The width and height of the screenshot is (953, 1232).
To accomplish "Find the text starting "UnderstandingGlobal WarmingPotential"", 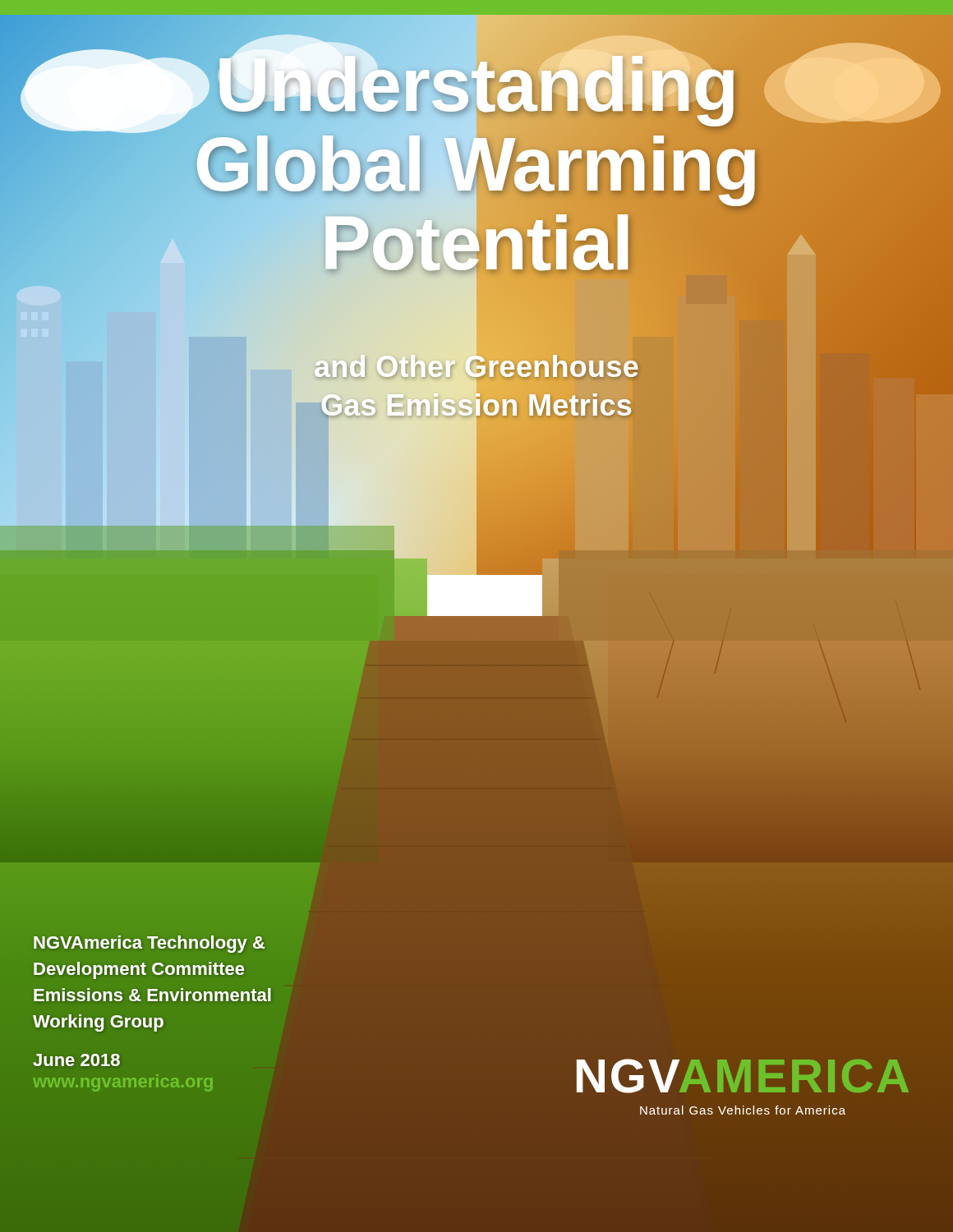I will pyautogui.click(x=476, y=164).
